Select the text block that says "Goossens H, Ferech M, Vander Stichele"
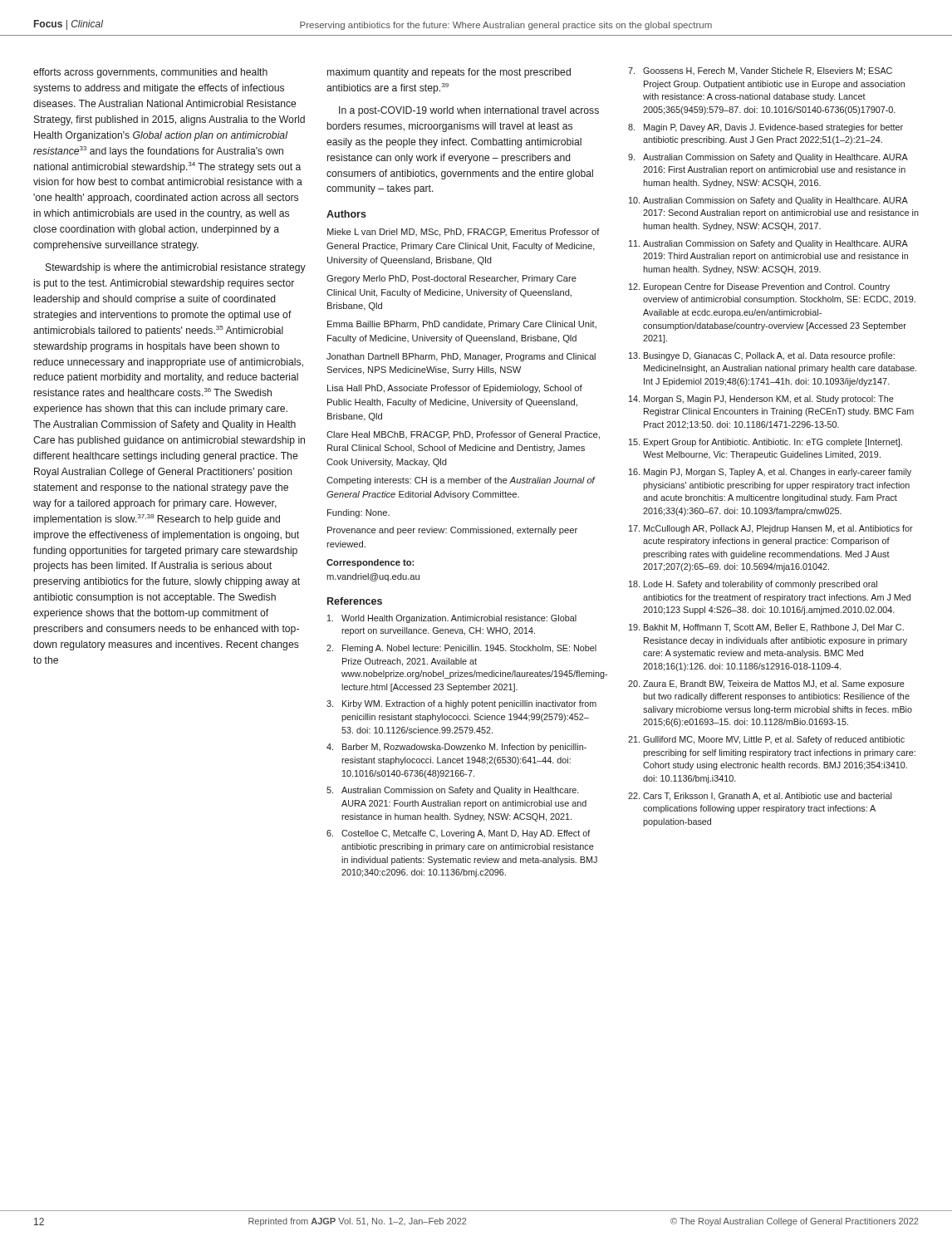 773,447
